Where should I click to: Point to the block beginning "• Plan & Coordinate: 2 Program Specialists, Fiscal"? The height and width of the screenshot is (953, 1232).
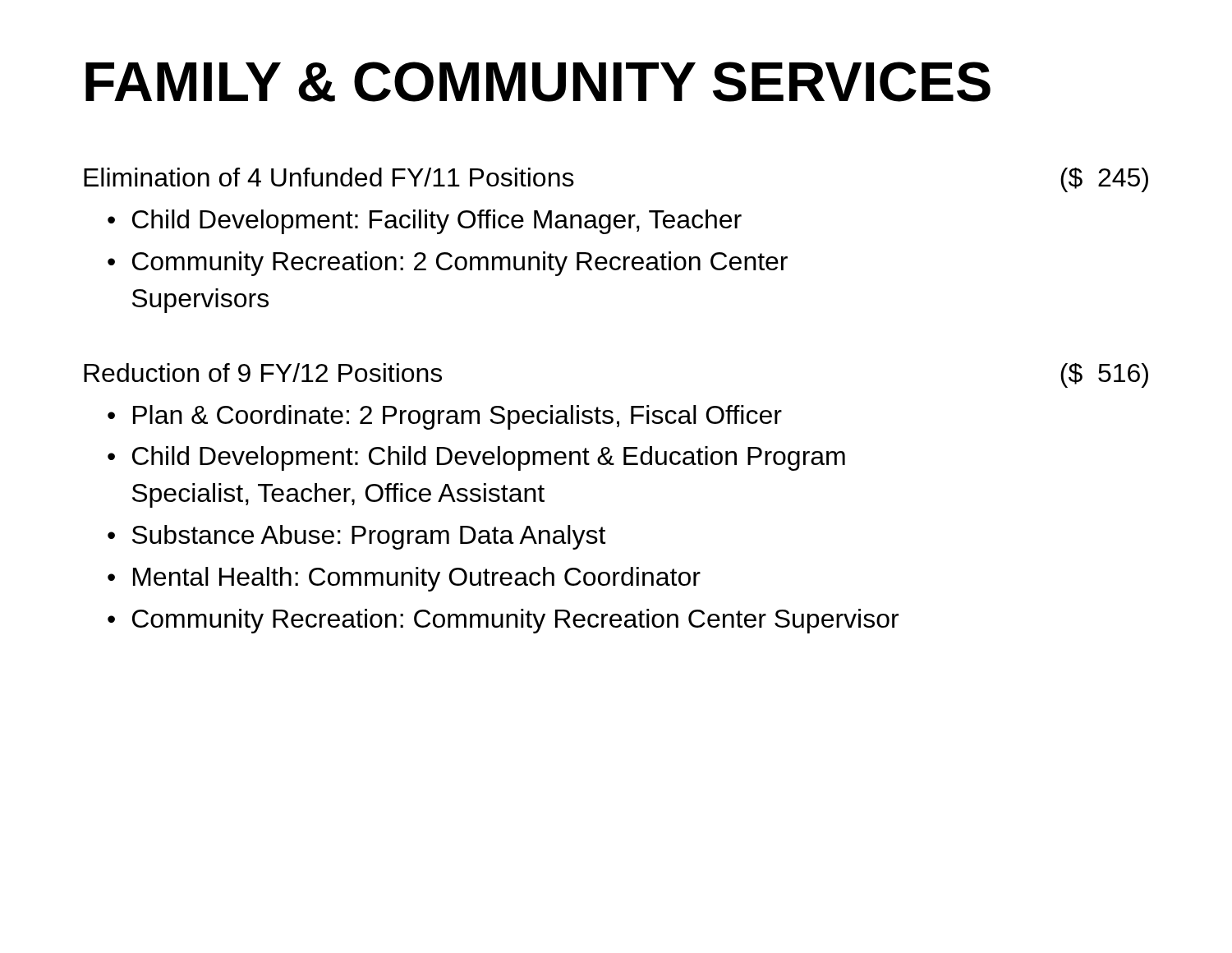[x=444, y=415]
